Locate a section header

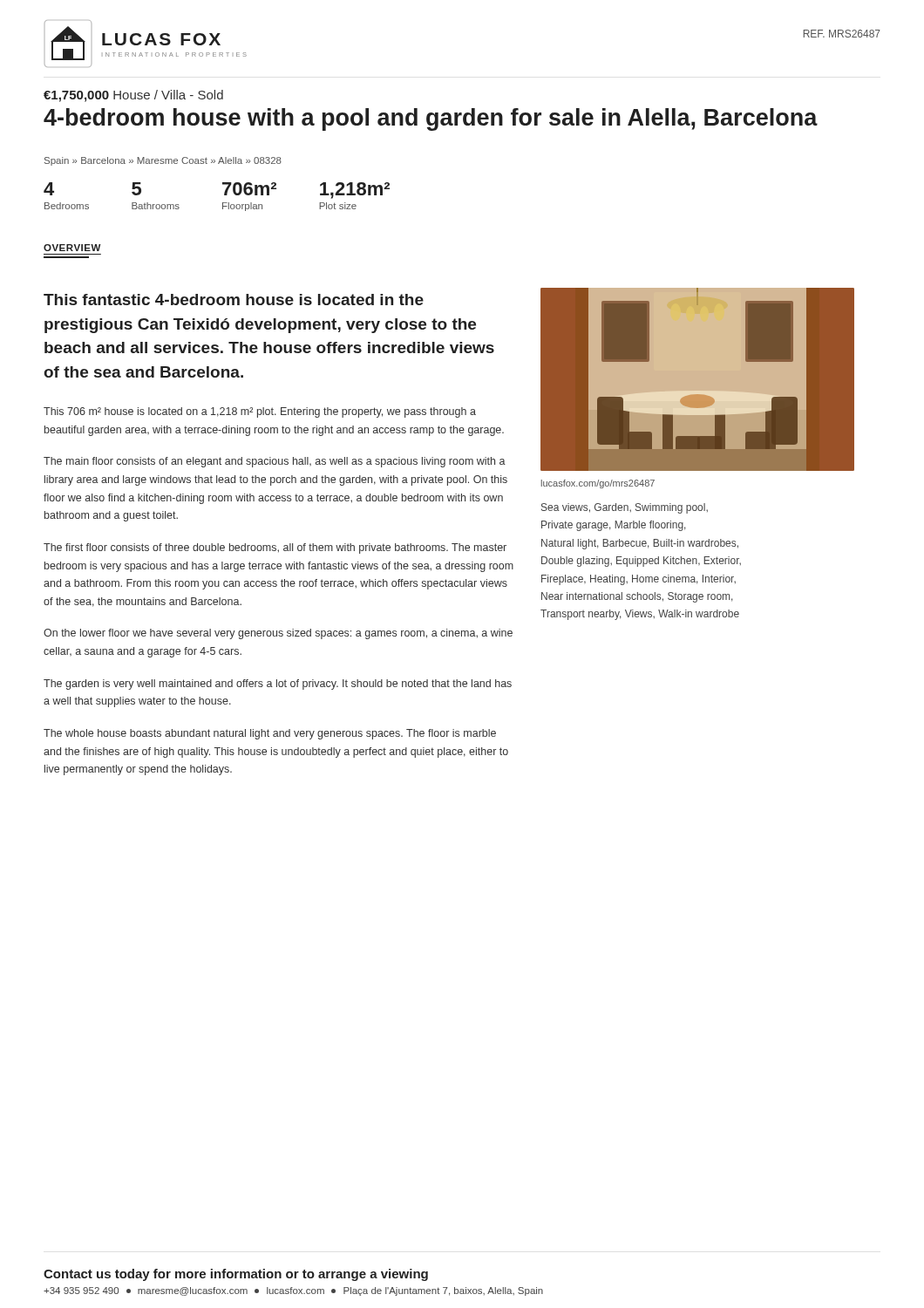point(72,248)
